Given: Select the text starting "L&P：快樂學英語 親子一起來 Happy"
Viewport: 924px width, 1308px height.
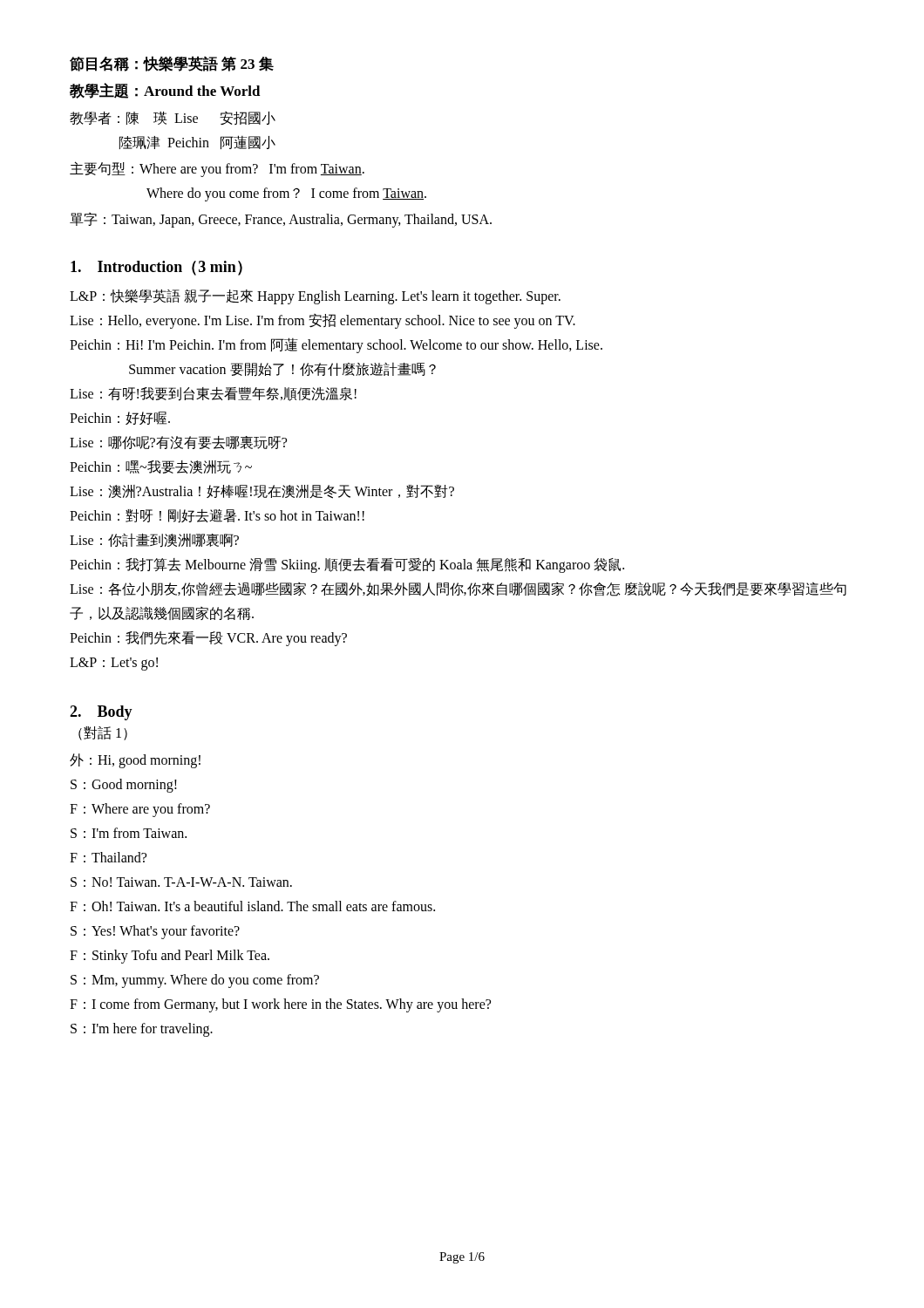Looking at the screenshot, I should [x=315, y=296].
